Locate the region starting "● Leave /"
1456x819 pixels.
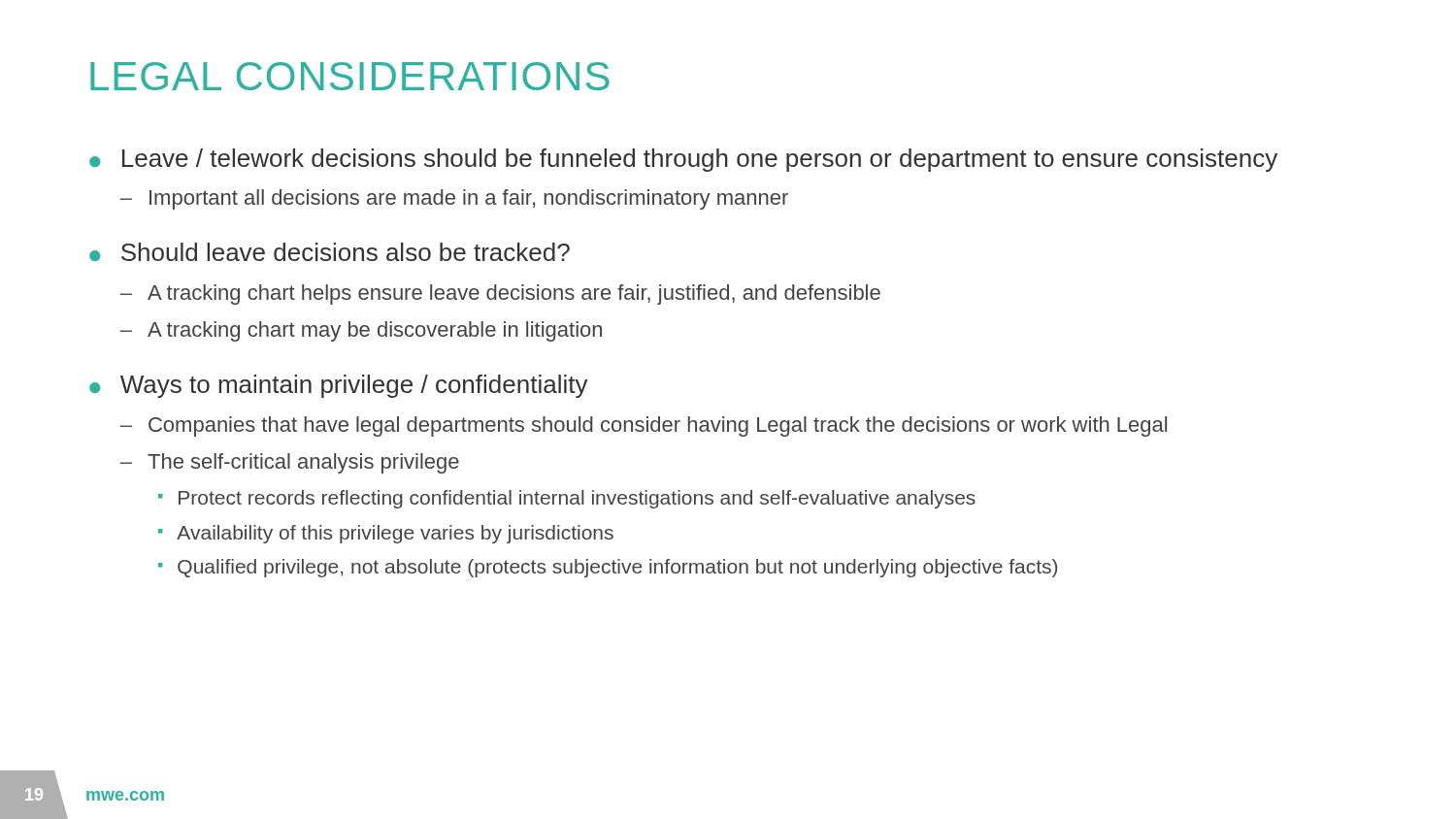tap(682, 181)
